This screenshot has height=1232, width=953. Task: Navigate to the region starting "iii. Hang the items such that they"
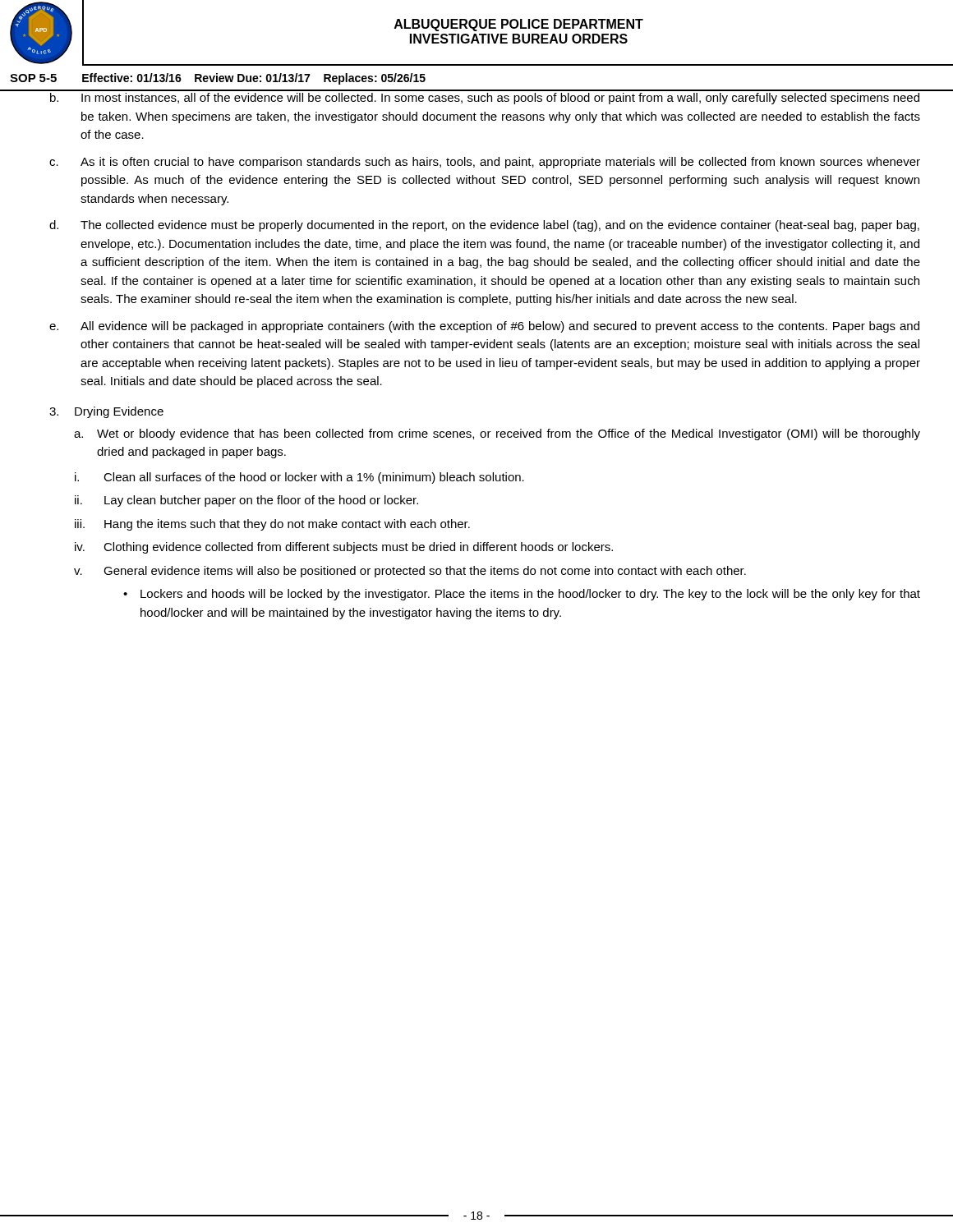coord(272,525)
